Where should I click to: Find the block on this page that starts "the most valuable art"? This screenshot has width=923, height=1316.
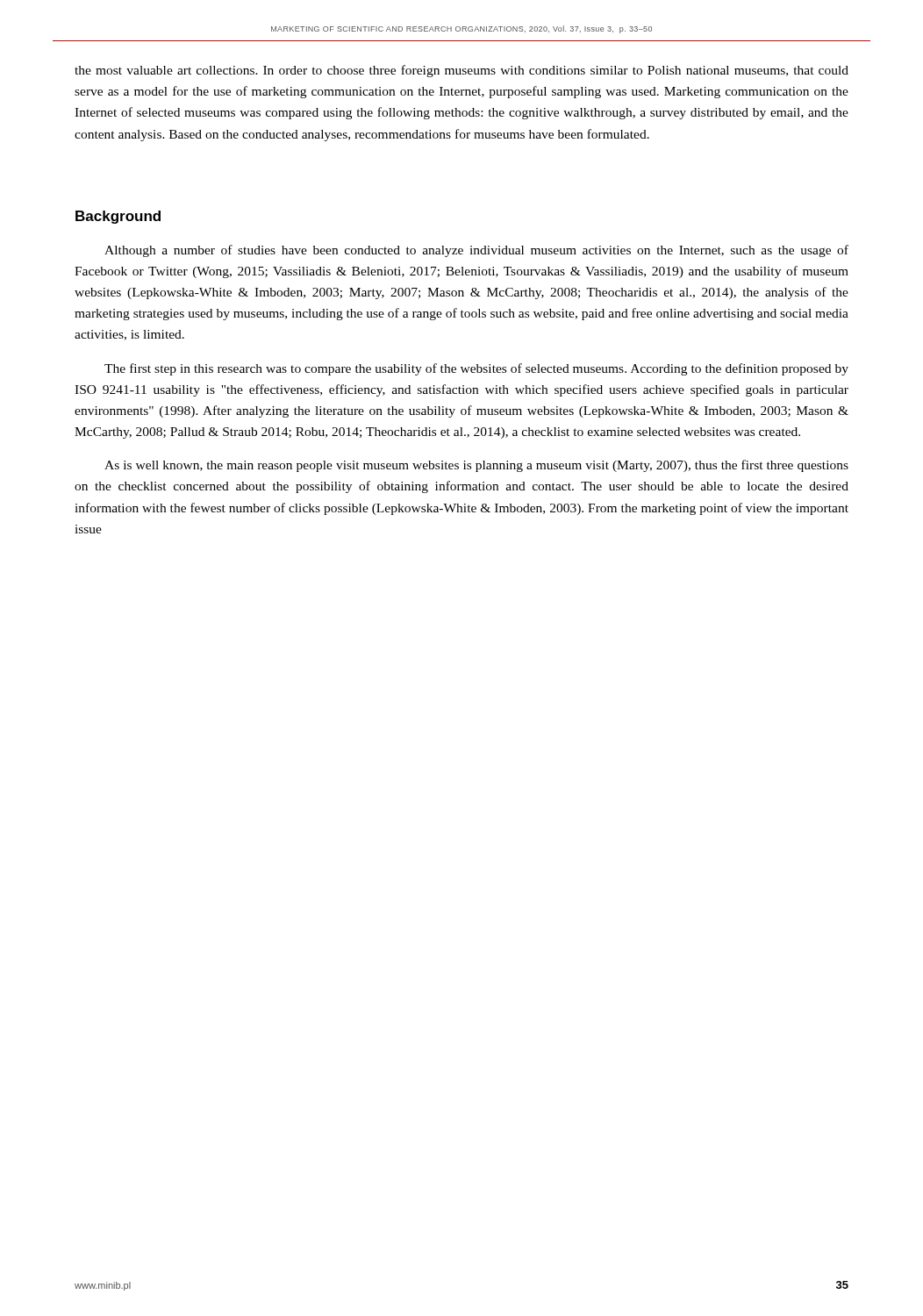(462, 102)
